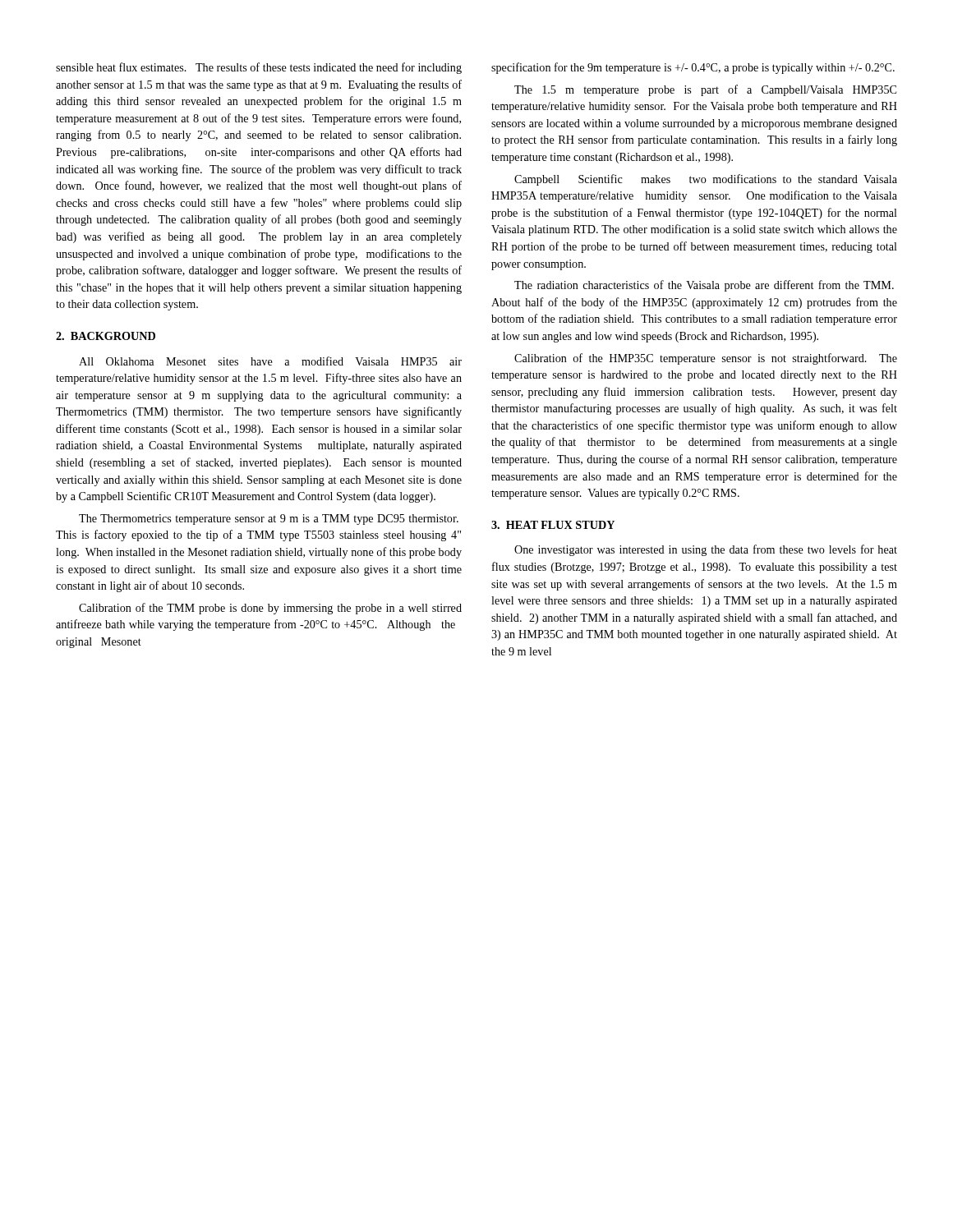Screen dimensions: 1232x953
Task: Navigate to the element starting "sensible heat flux estimates. The results of these"
Action: tap(259, 186)
